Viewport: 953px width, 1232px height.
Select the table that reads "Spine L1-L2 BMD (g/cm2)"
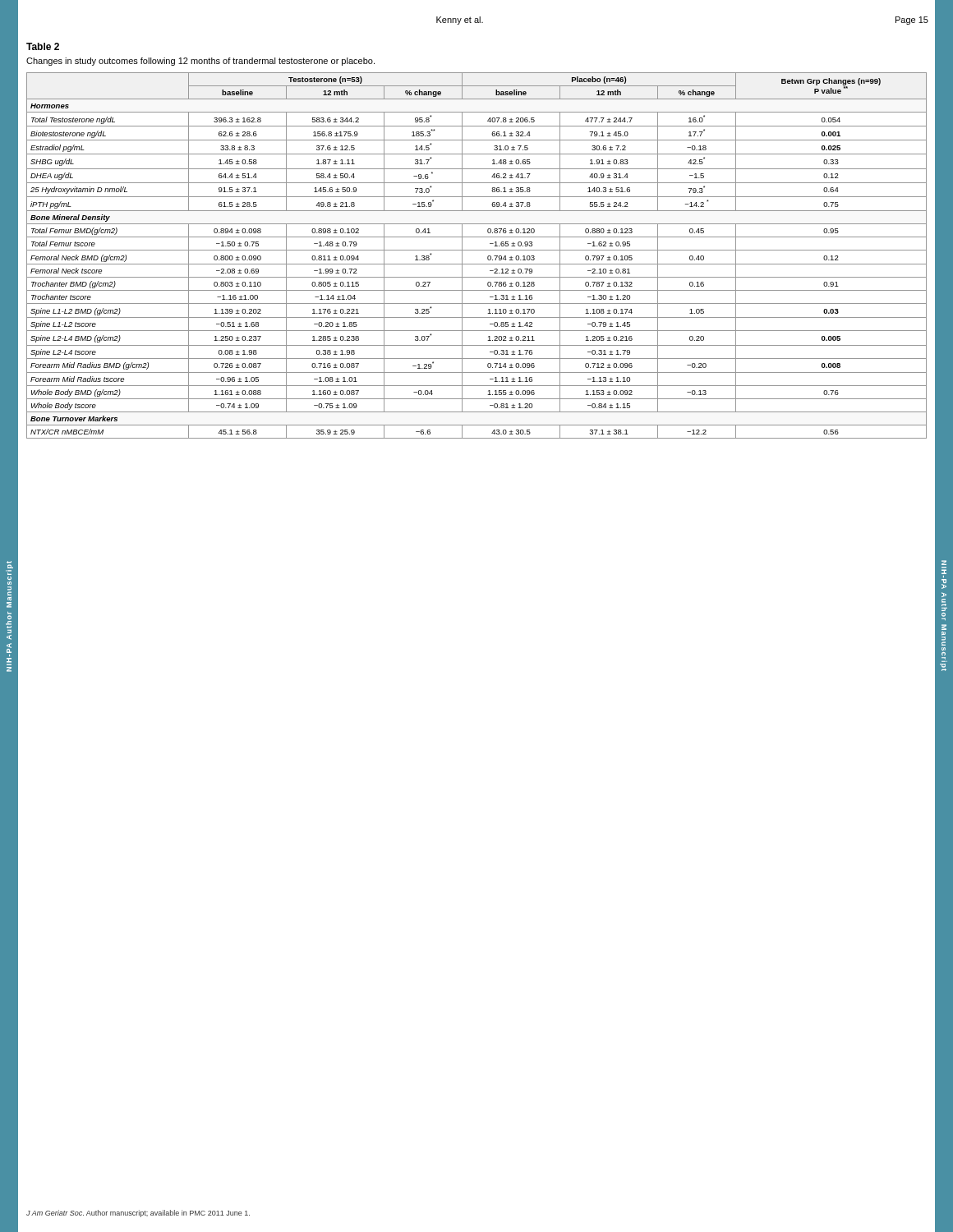[x=476, y=255]
